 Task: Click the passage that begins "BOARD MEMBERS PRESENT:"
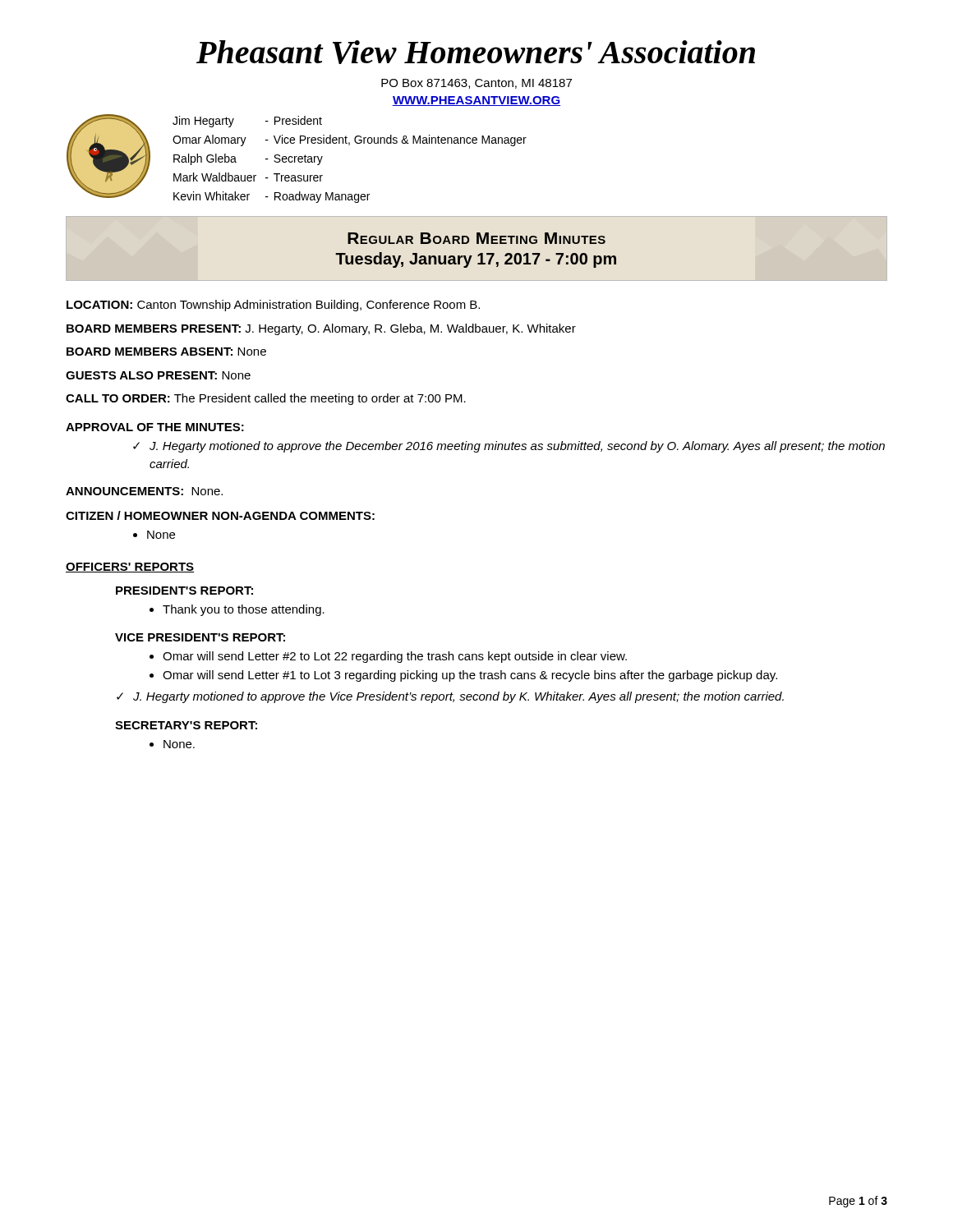point(321,328)
